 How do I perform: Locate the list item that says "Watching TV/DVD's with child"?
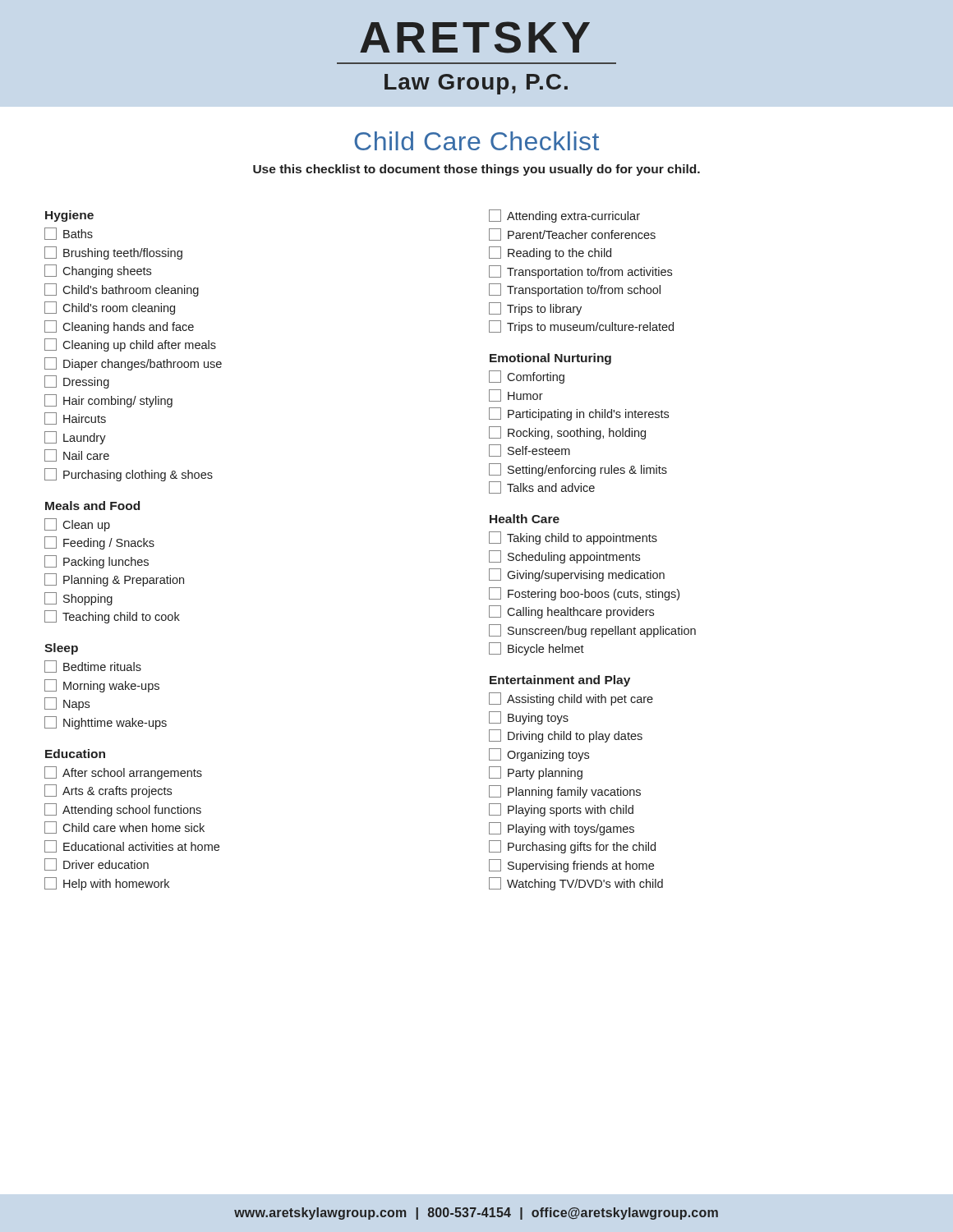pyautogui.click(x=576, y=884)
